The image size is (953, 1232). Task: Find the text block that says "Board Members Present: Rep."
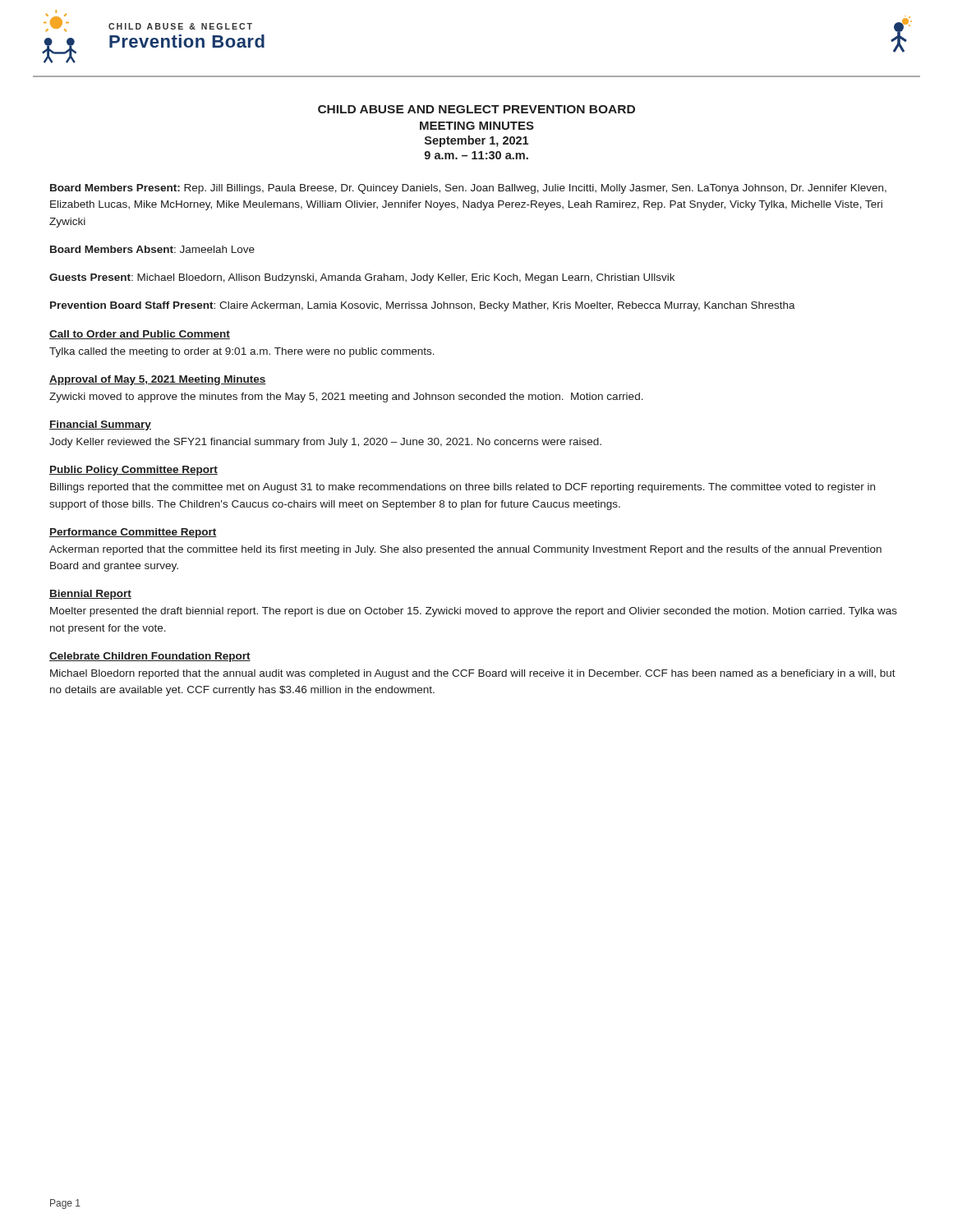coord(468,204)
